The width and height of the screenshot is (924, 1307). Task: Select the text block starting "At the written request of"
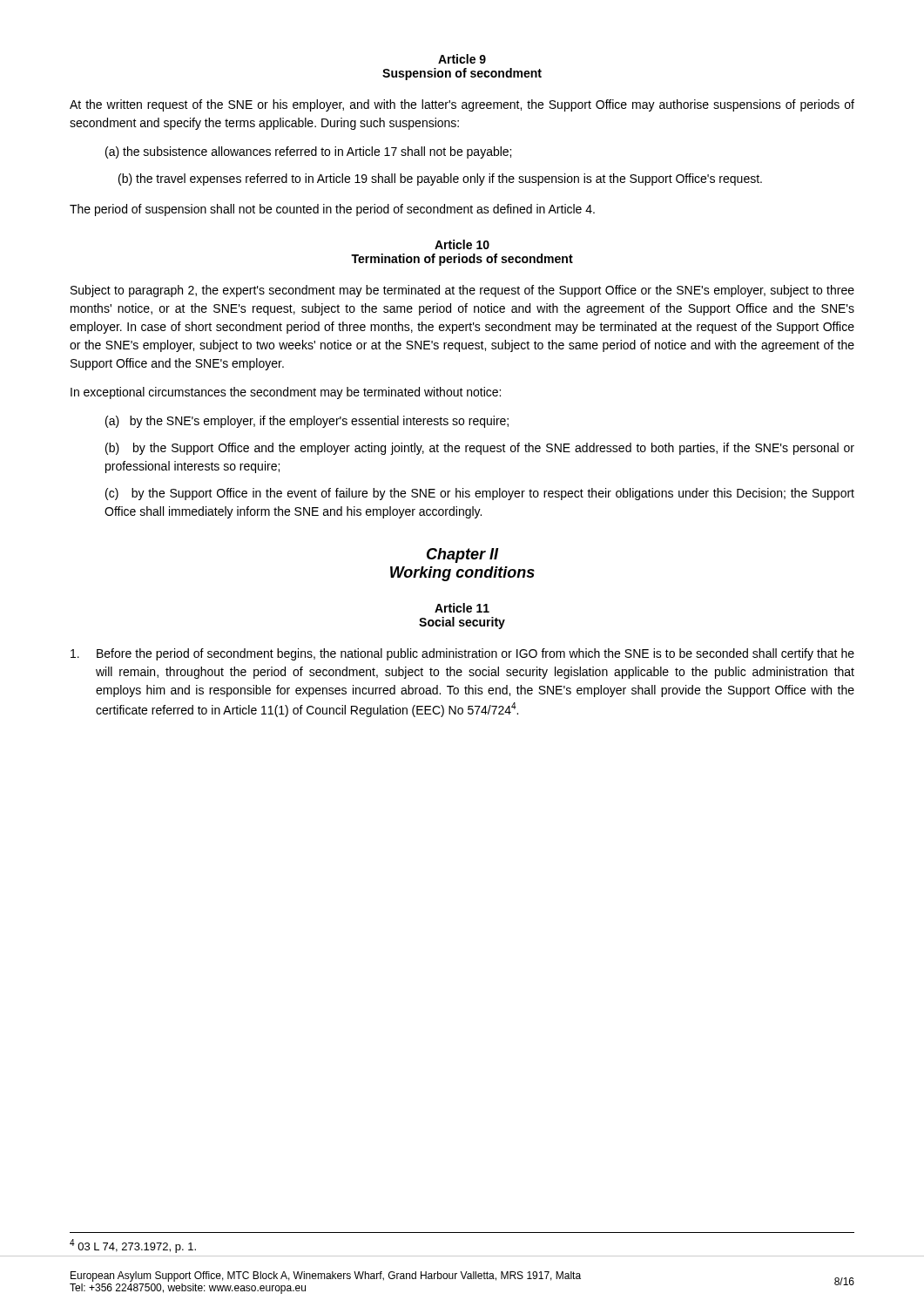click(462, 114)
